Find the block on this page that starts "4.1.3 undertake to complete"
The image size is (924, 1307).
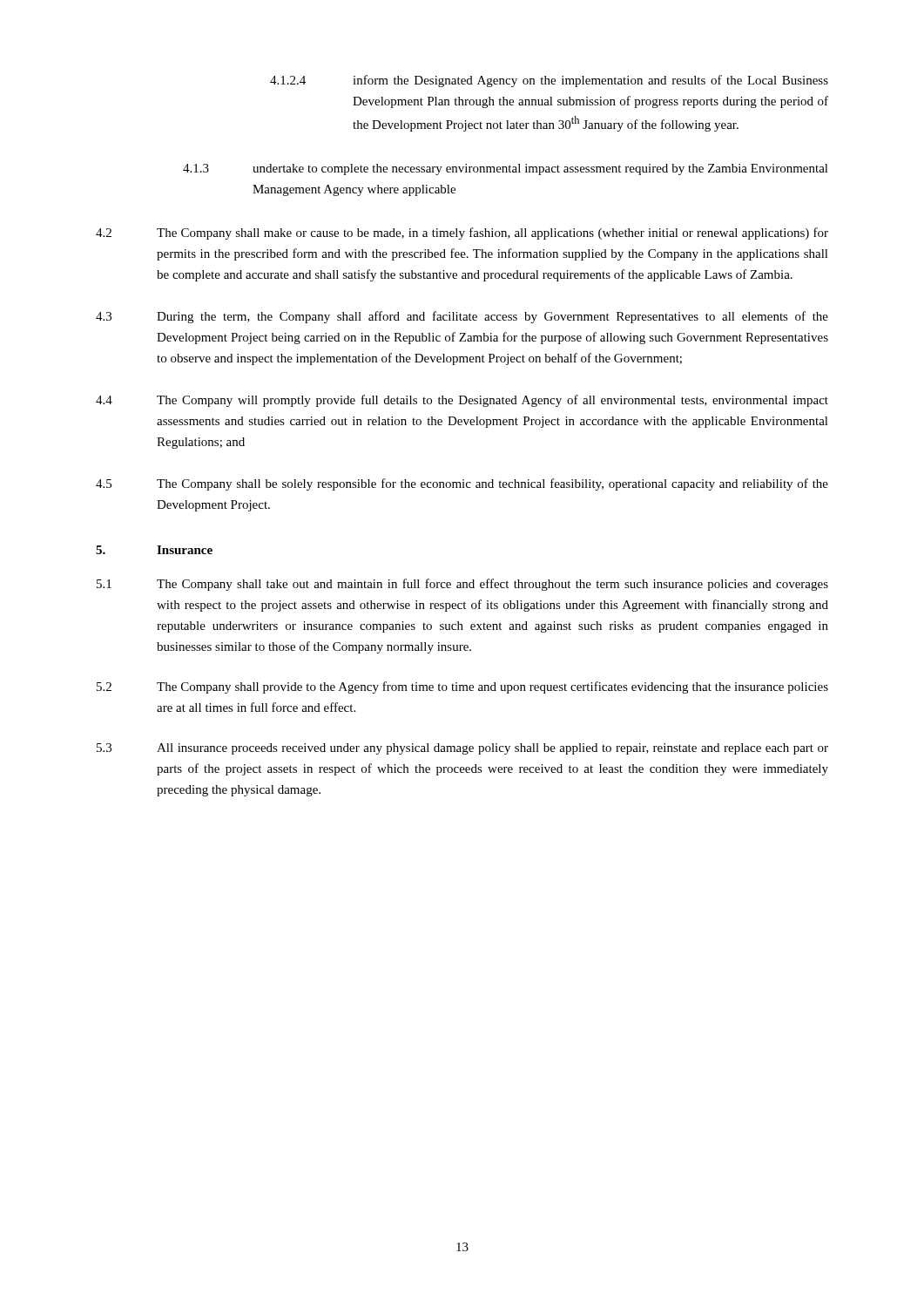(506, 179)
